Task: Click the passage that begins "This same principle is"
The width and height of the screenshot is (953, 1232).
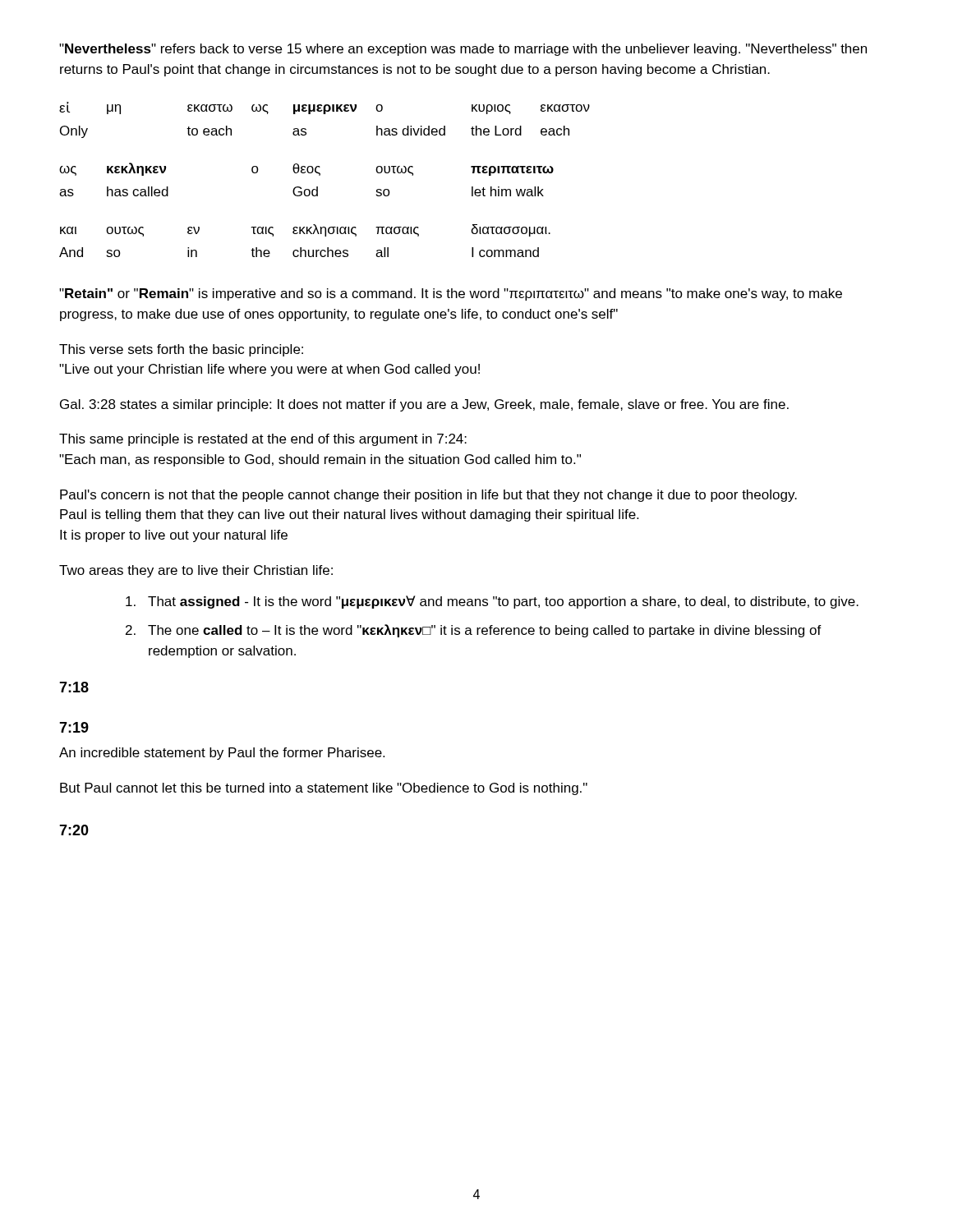Action: tap(320, 449)
